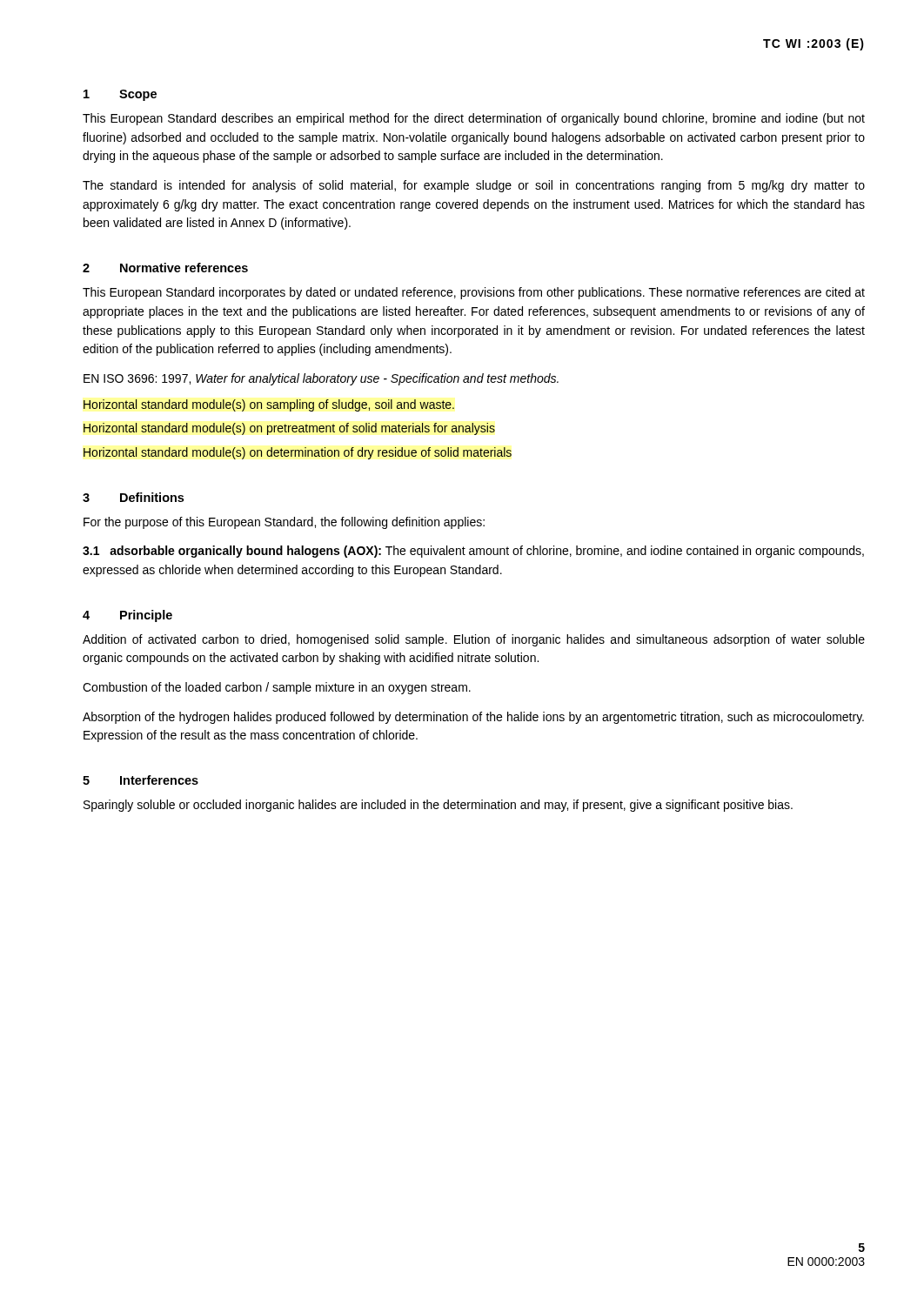Find the passage starting "Absorption of the"
The width and height of the screenshot is (924, 1305).
click(x=474, y=726)
